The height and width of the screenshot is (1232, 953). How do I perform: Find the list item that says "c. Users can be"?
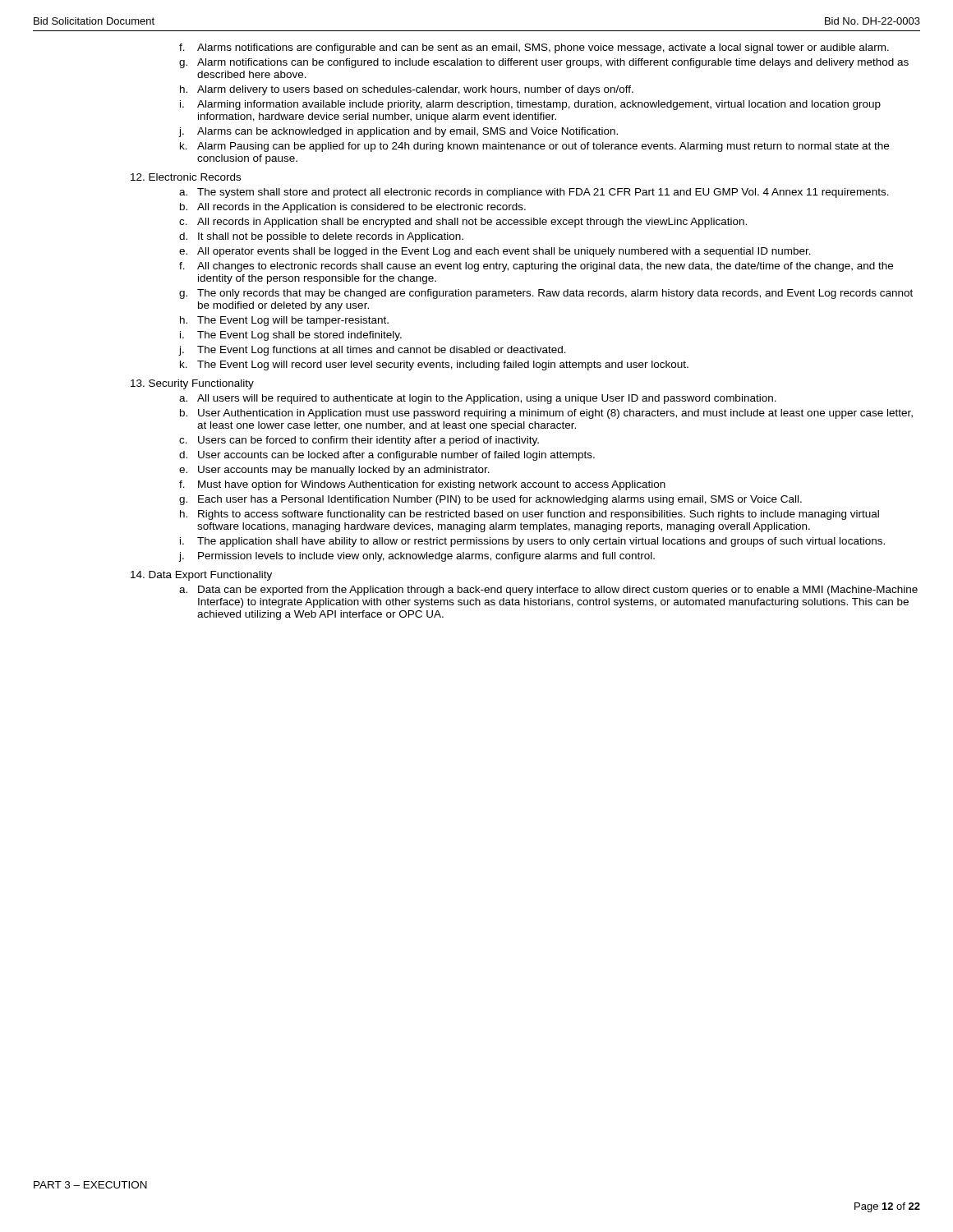click(359, 440)
